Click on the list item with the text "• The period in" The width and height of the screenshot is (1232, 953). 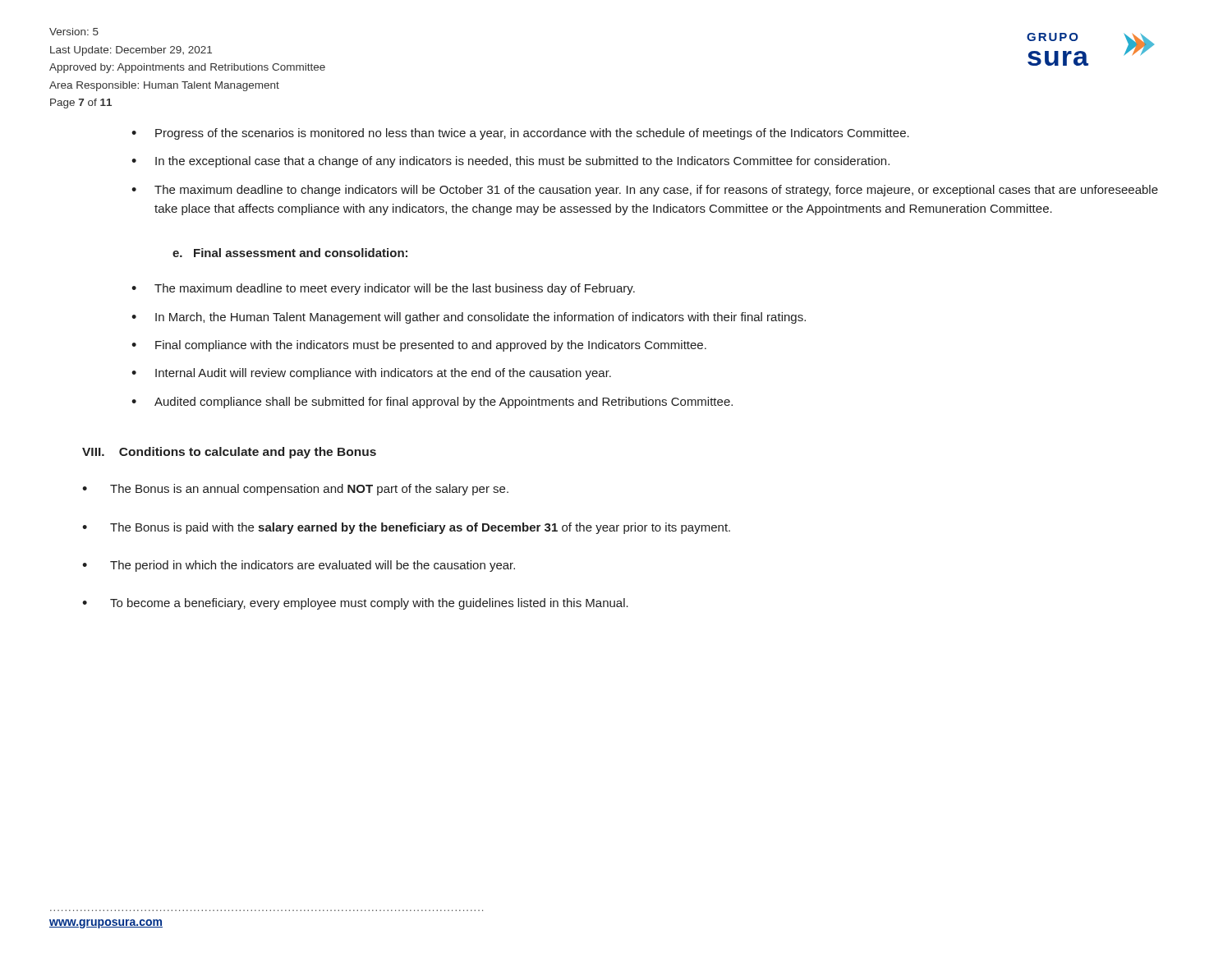coord(299,566)
